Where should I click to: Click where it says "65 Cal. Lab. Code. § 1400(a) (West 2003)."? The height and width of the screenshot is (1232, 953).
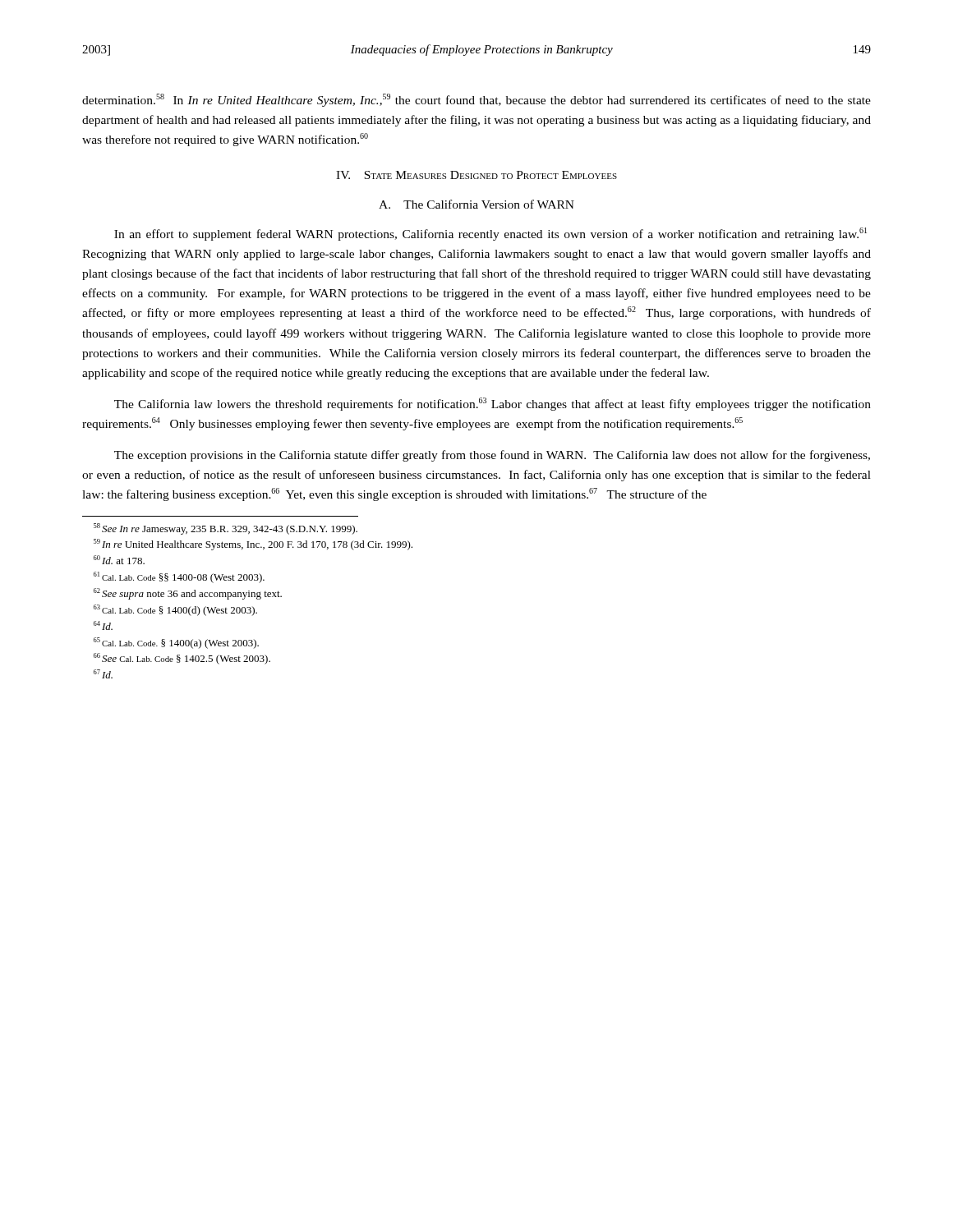click(x=176, y=643)
